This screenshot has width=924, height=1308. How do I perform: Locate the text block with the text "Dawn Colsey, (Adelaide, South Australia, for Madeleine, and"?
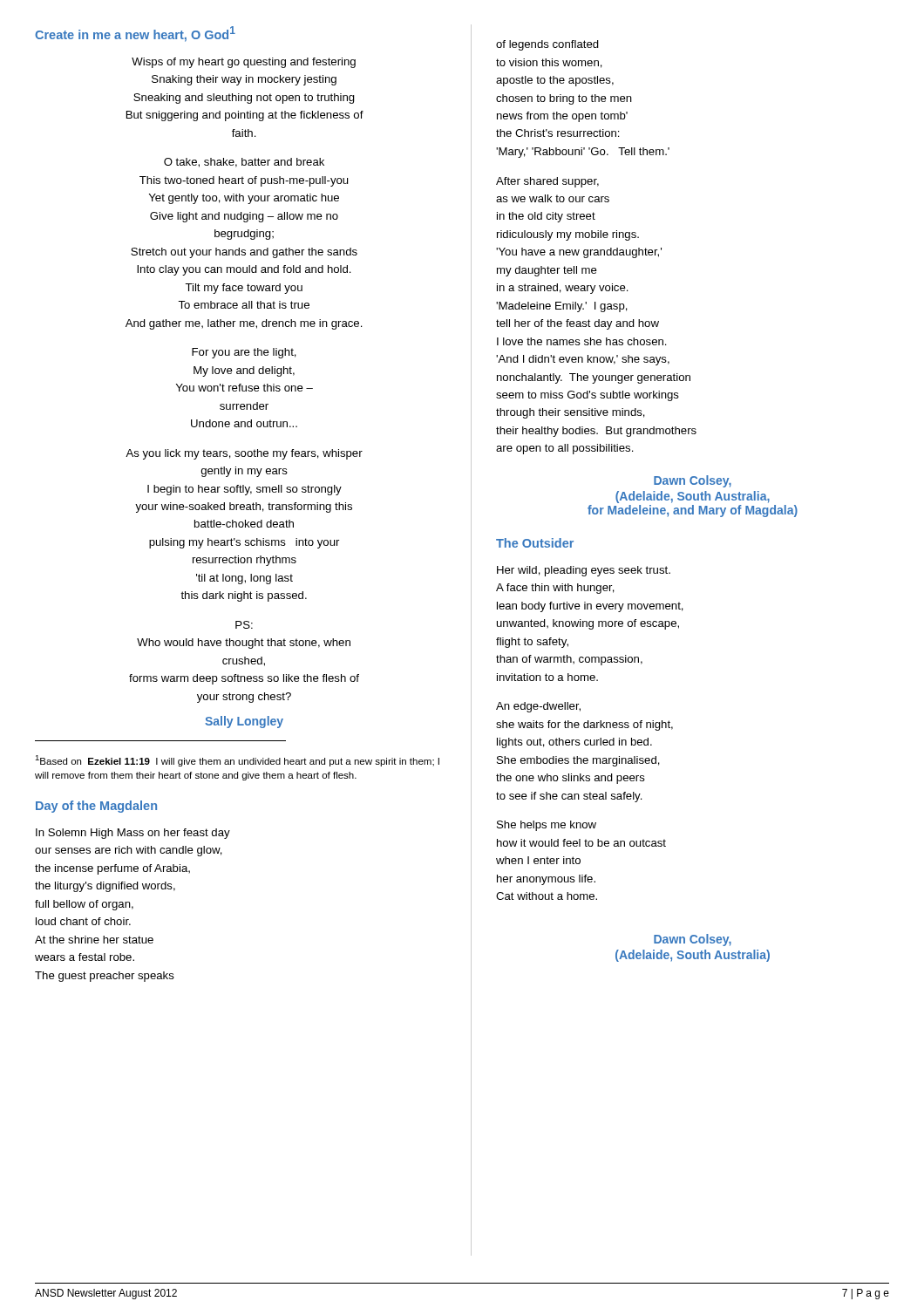pos(693,495)
